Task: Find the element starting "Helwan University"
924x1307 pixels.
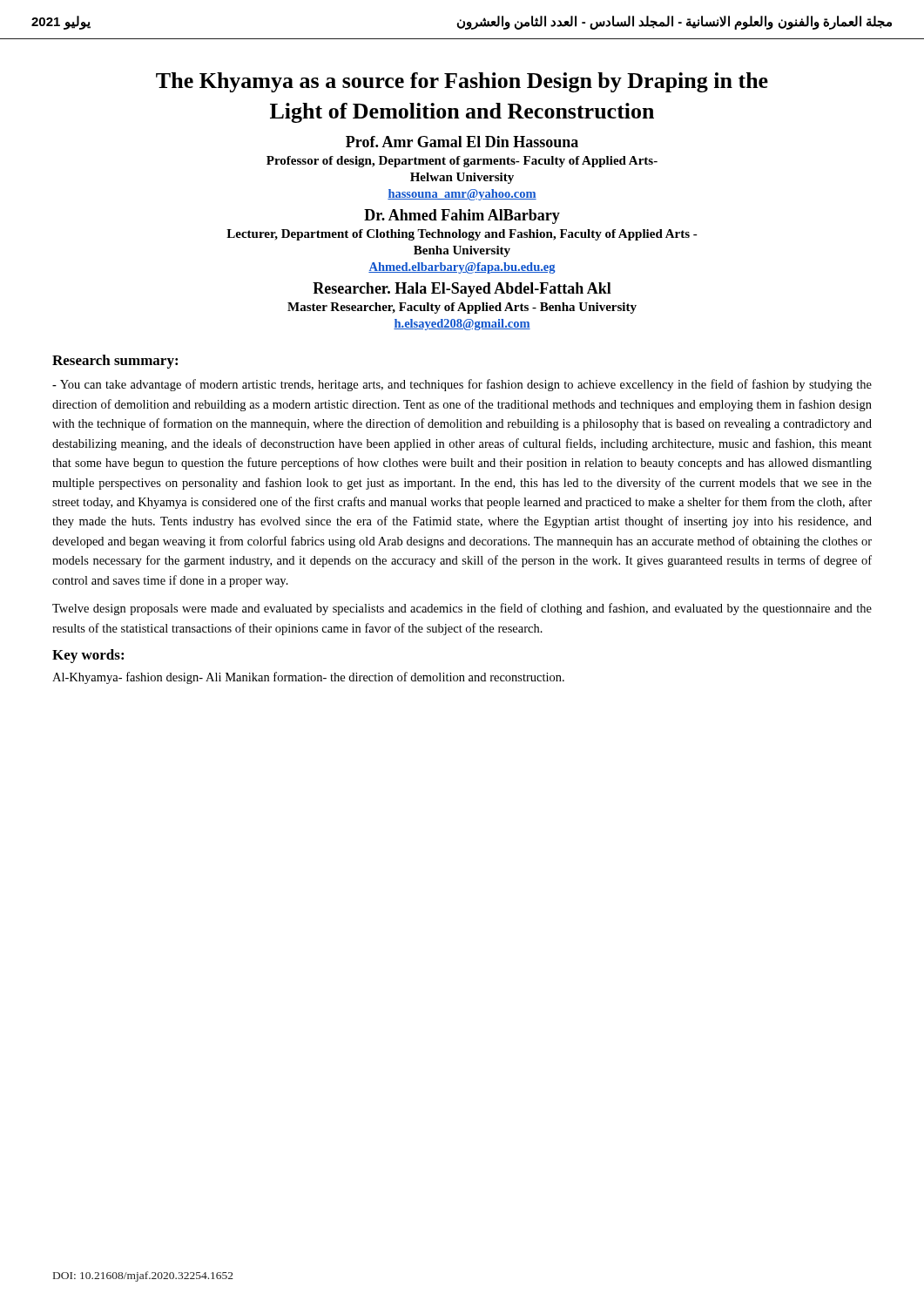Action: tap(462, 177)
